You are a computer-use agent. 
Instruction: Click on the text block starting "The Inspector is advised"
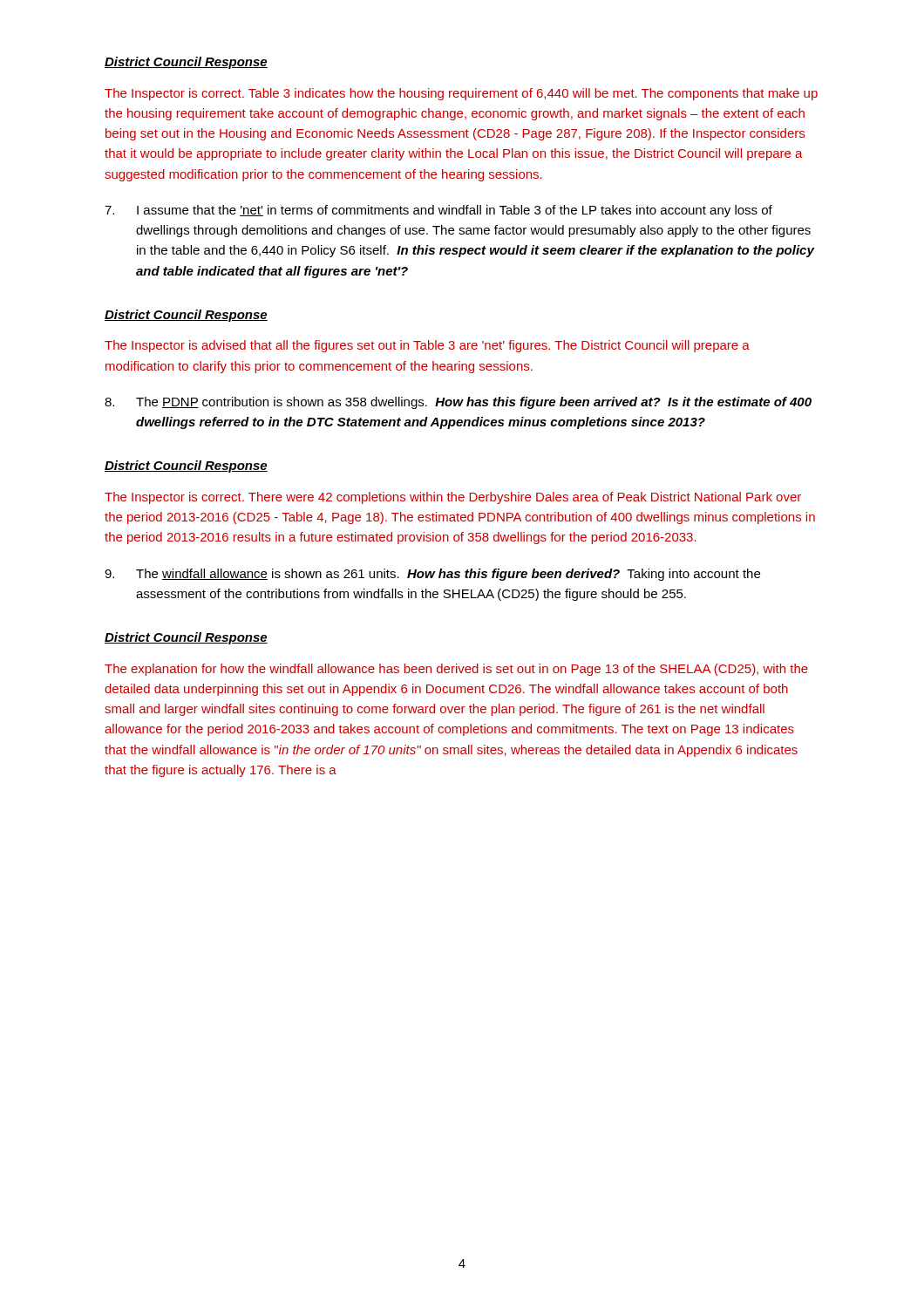pos(427,355)
